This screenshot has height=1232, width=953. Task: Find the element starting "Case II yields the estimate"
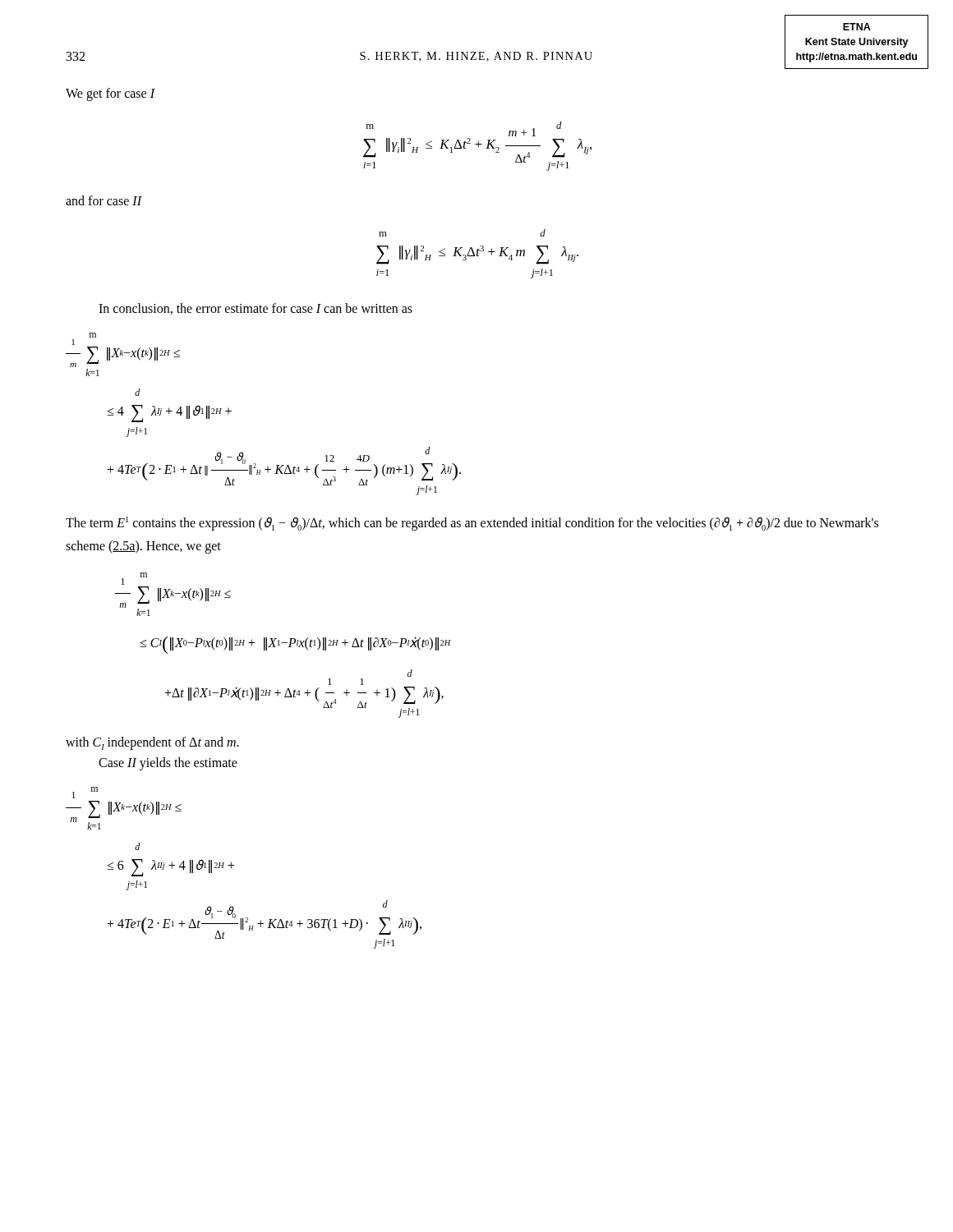168,762
